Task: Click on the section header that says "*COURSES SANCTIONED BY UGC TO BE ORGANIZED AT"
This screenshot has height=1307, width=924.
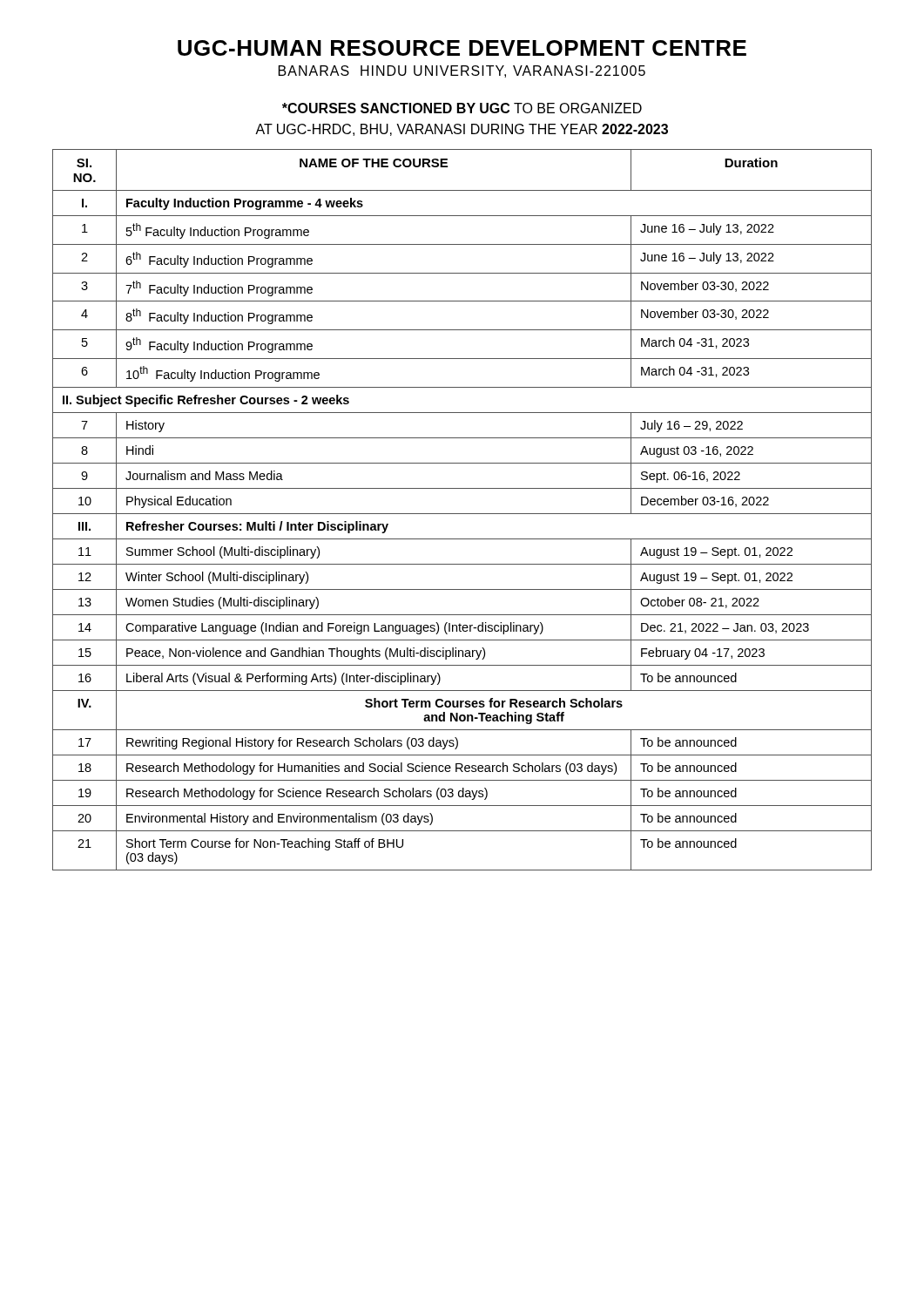Action: (x=462, y=119)
